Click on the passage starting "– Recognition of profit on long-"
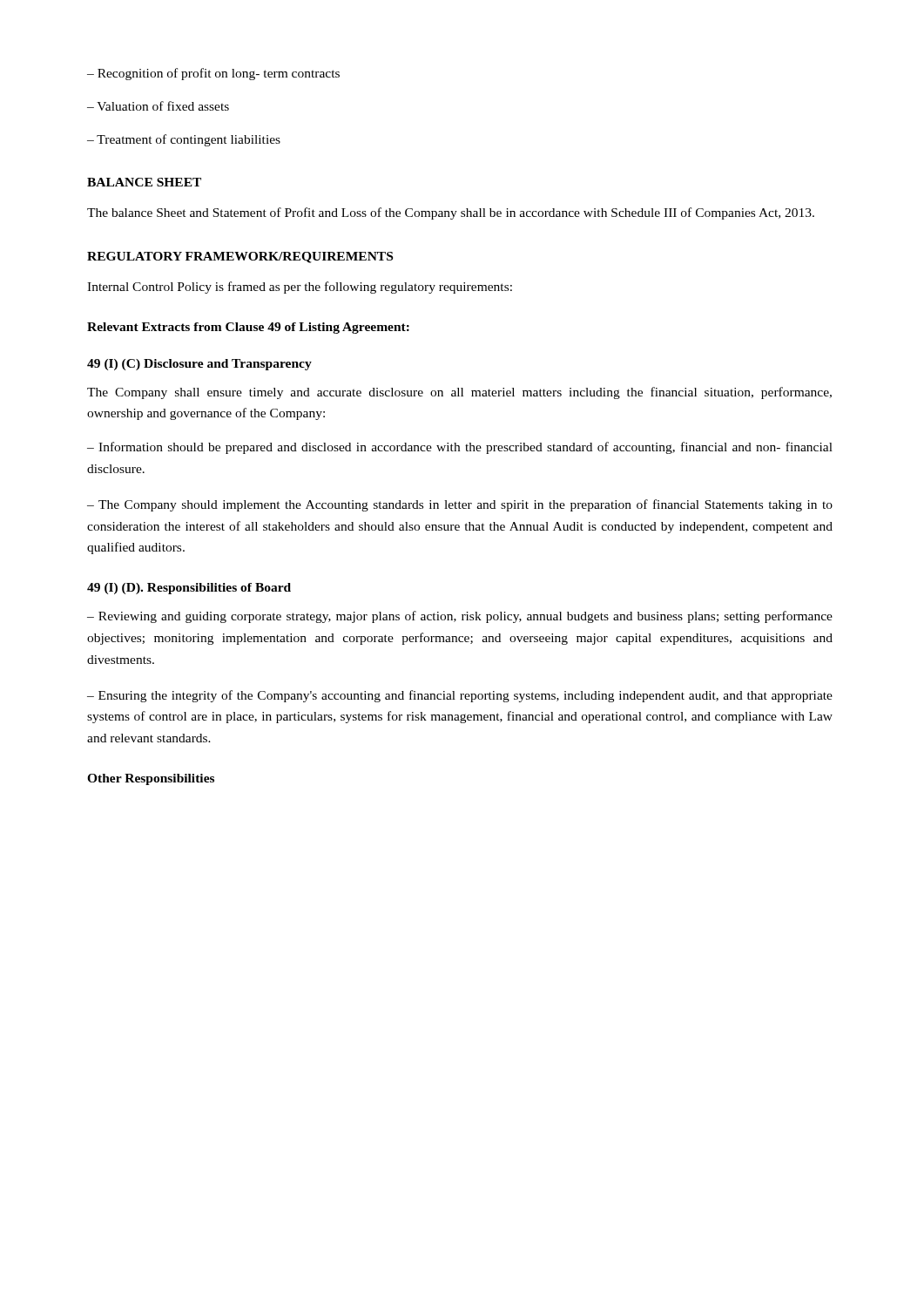This screenshot has width=924, height=1307. click(x=214, y=73)
